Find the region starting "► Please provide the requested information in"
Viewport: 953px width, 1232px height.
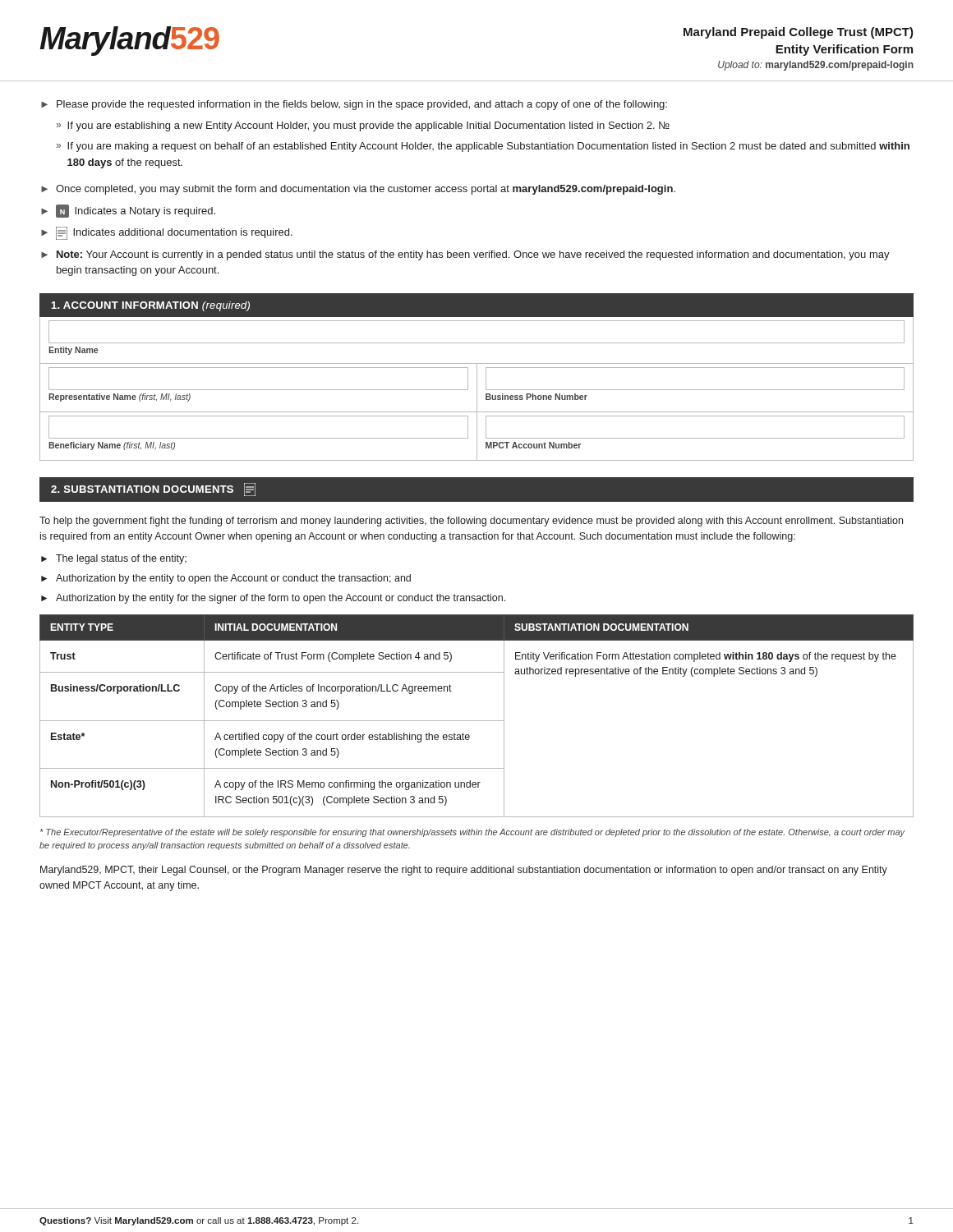[x=476, y=136]
